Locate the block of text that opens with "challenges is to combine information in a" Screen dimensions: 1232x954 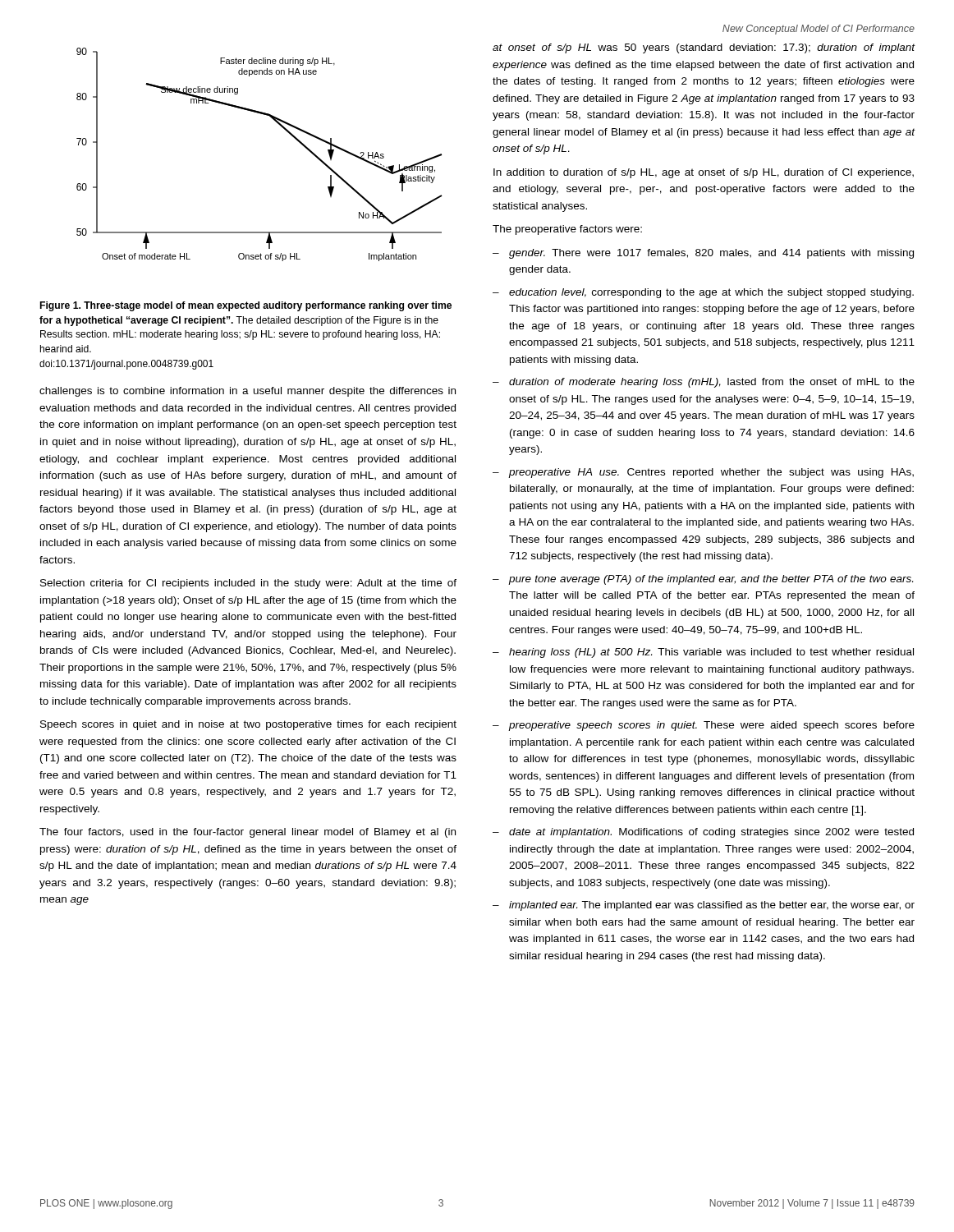pos(248,476)
